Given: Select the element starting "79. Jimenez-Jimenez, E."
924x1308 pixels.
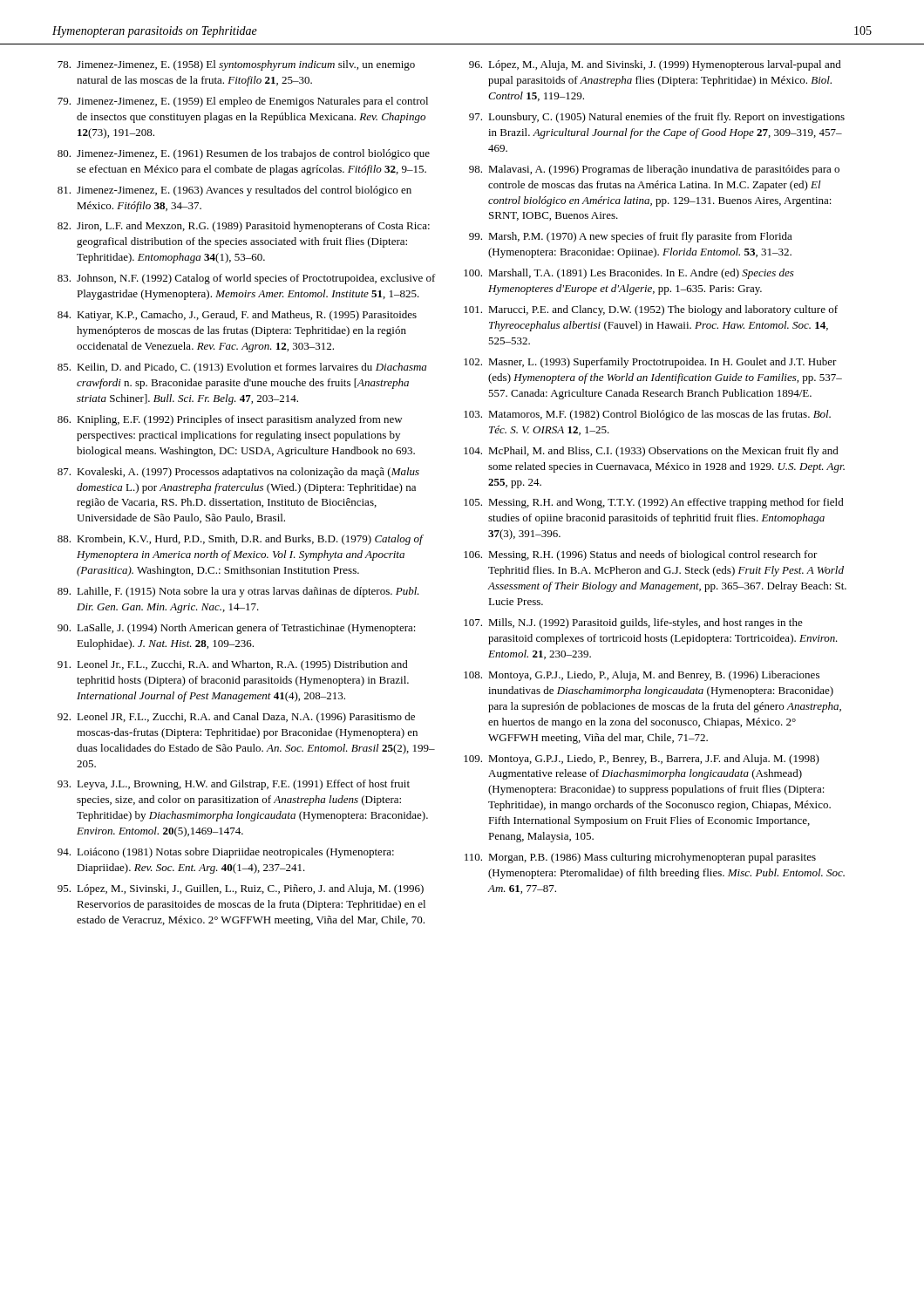Looking at the screenshot, I should 241,117.
